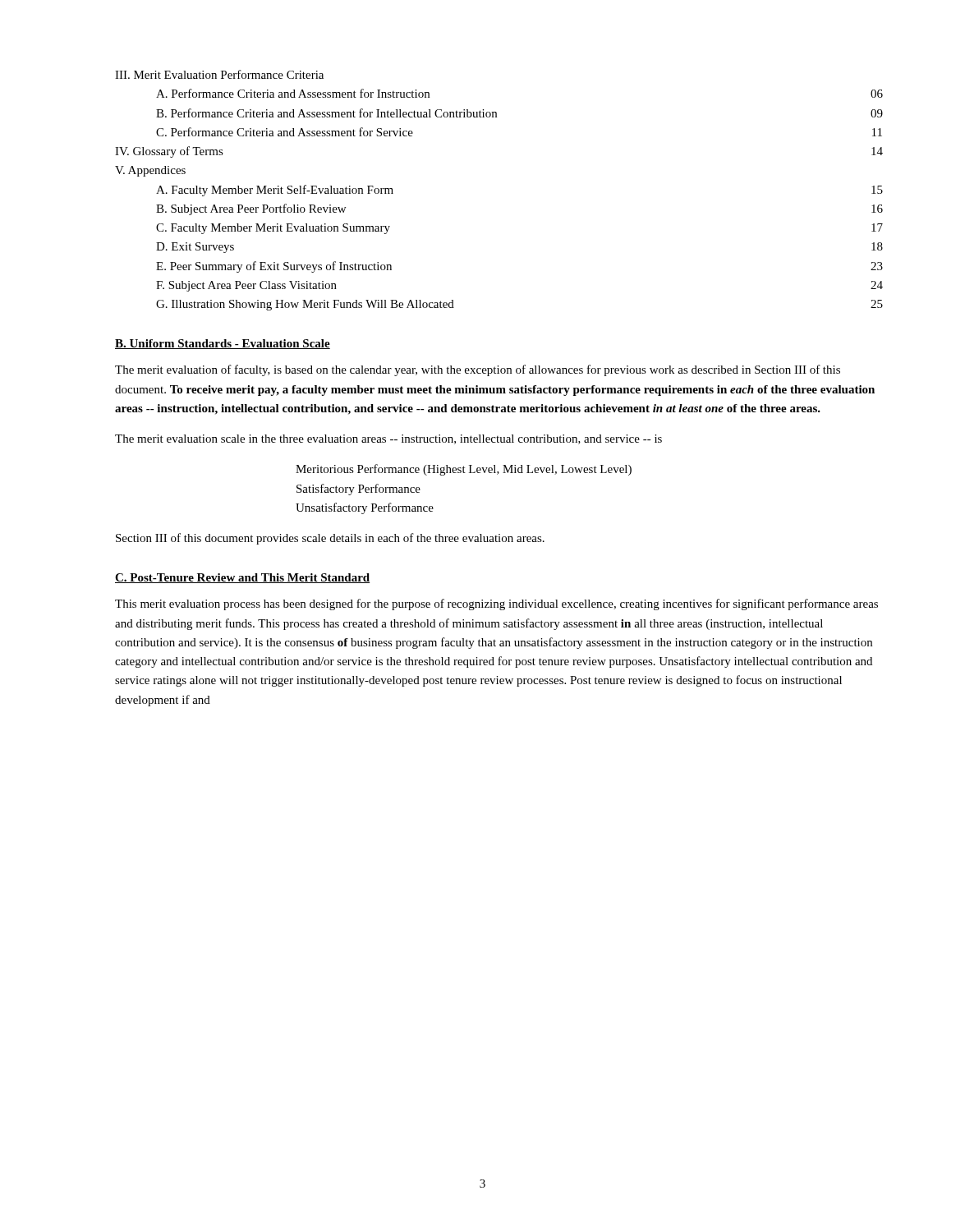965x1232 pixels.
Task: Select the section header that says "C. Post-Tenure Review"
Action: coord(242,578)
